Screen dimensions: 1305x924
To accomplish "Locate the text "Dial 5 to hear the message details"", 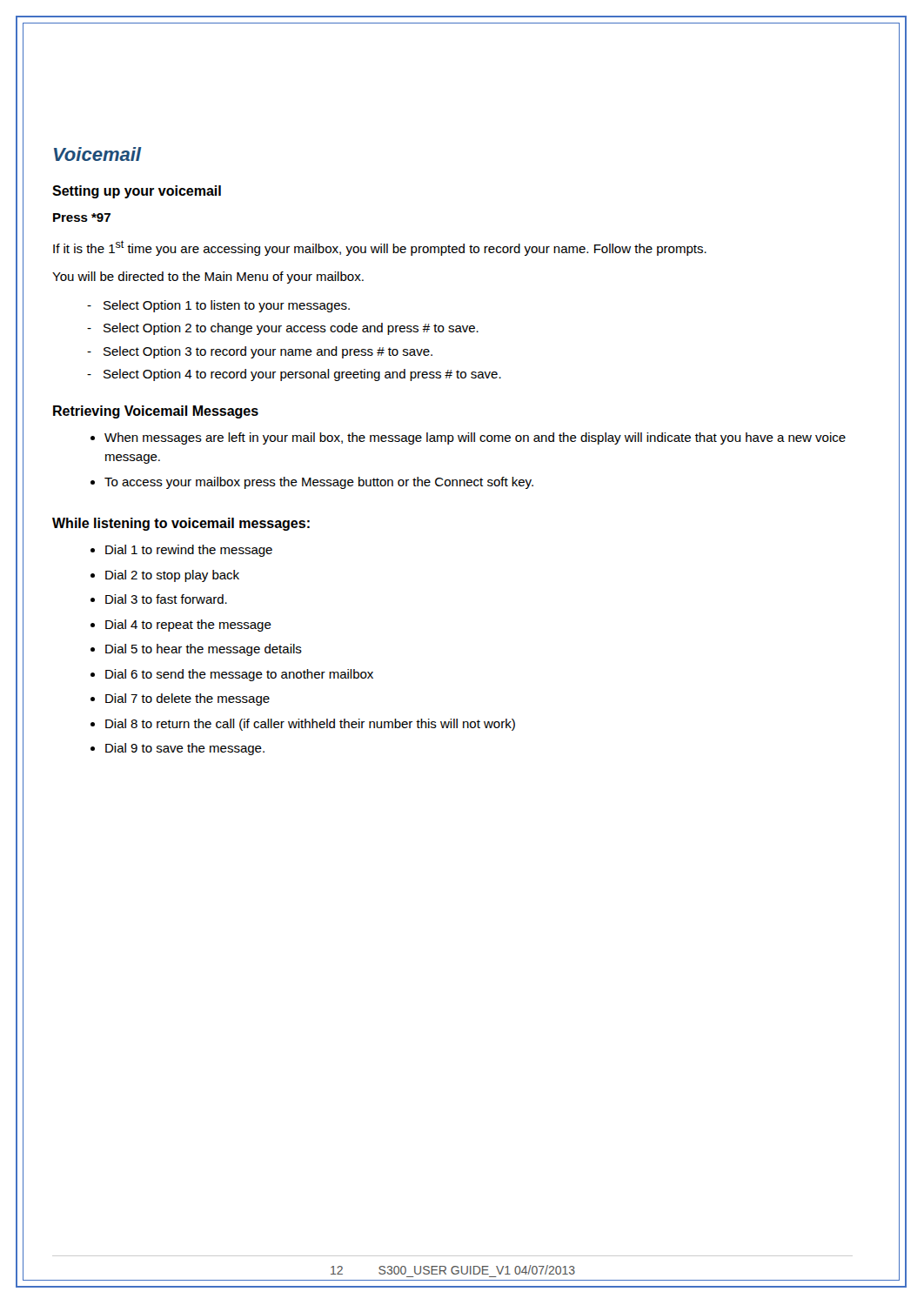I will [203, 649].
